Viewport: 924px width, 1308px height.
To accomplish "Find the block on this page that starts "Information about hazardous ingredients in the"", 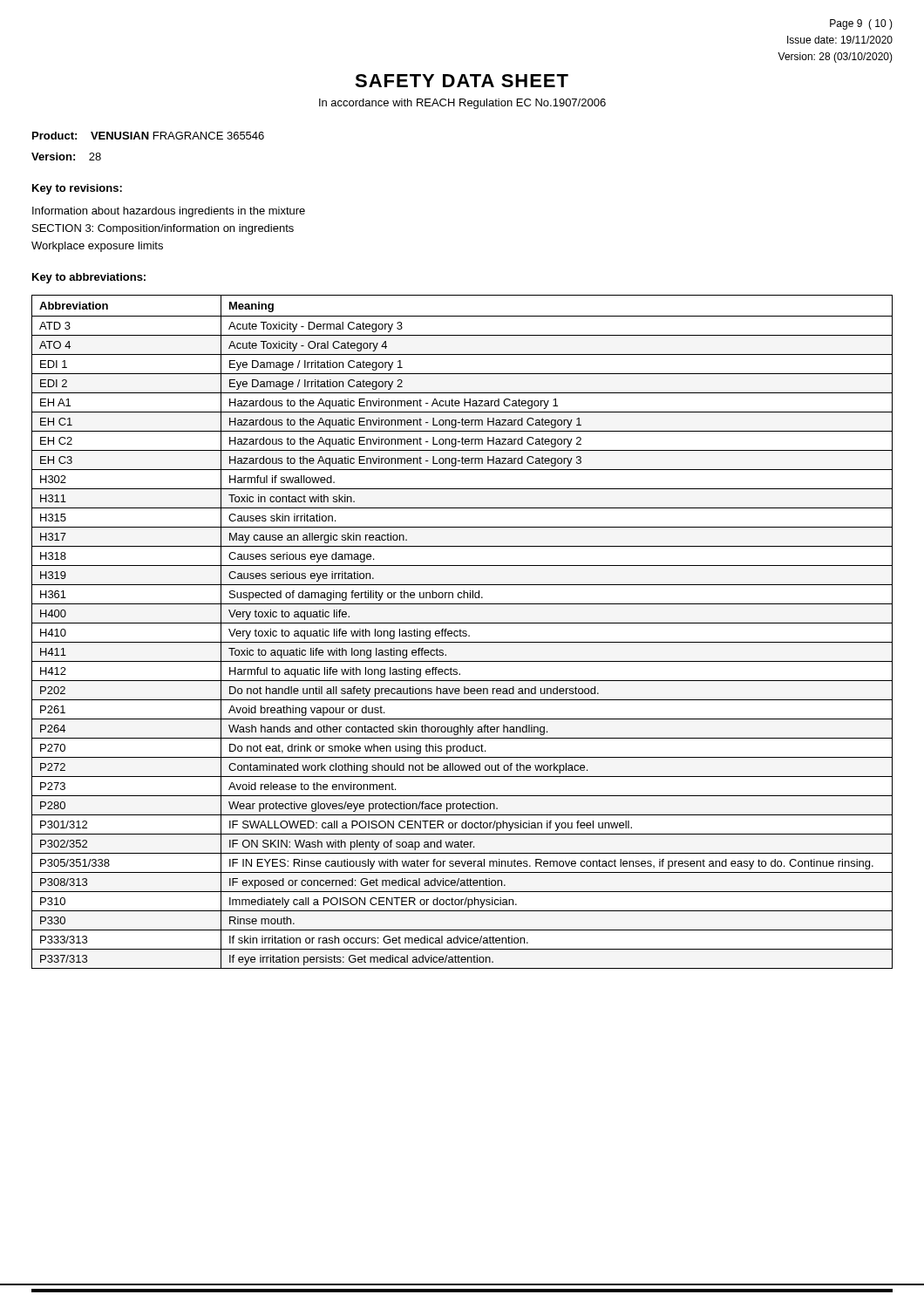I will 168,211.
